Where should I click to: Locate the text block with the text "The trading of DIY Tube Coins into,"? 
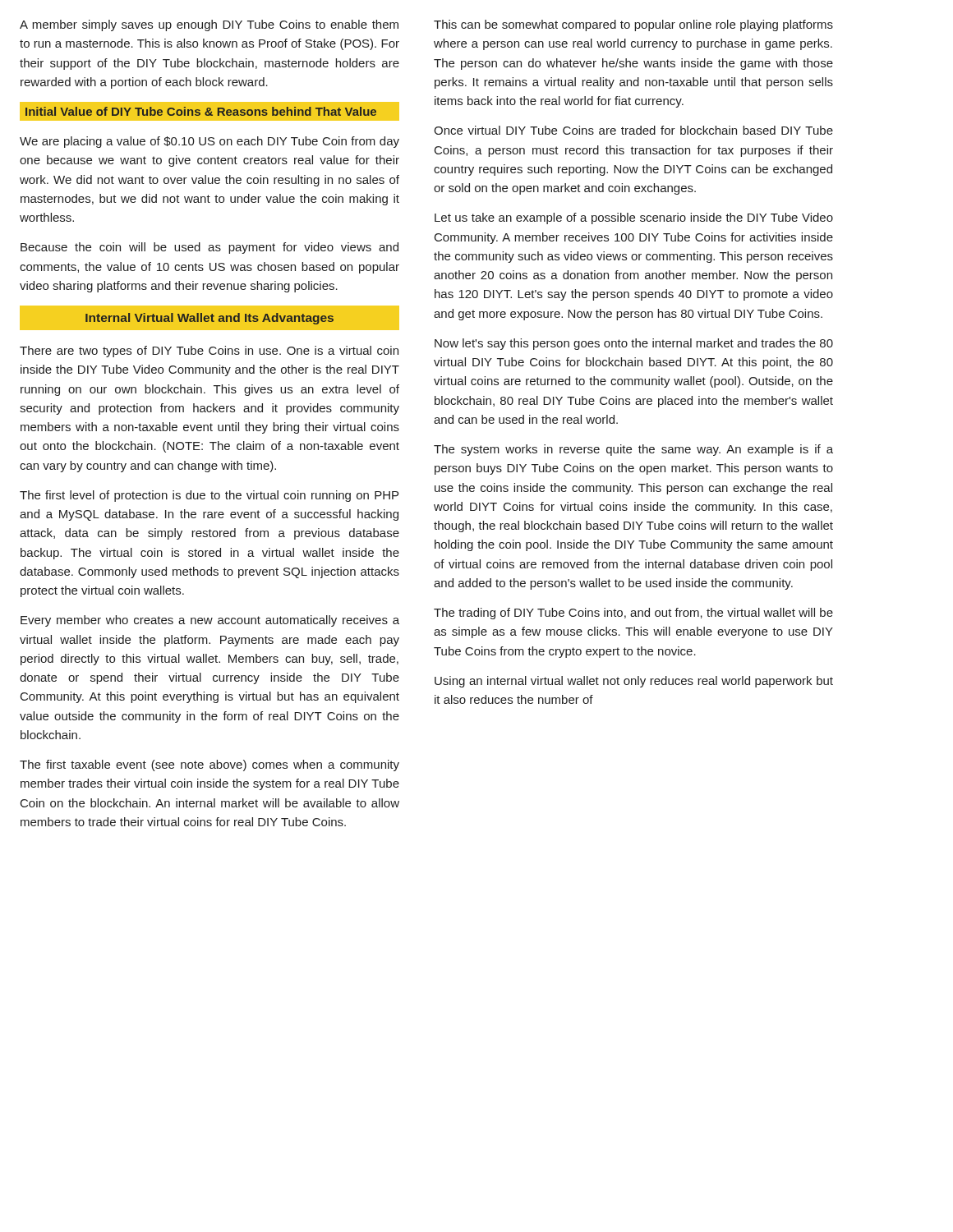pos(633,631)
